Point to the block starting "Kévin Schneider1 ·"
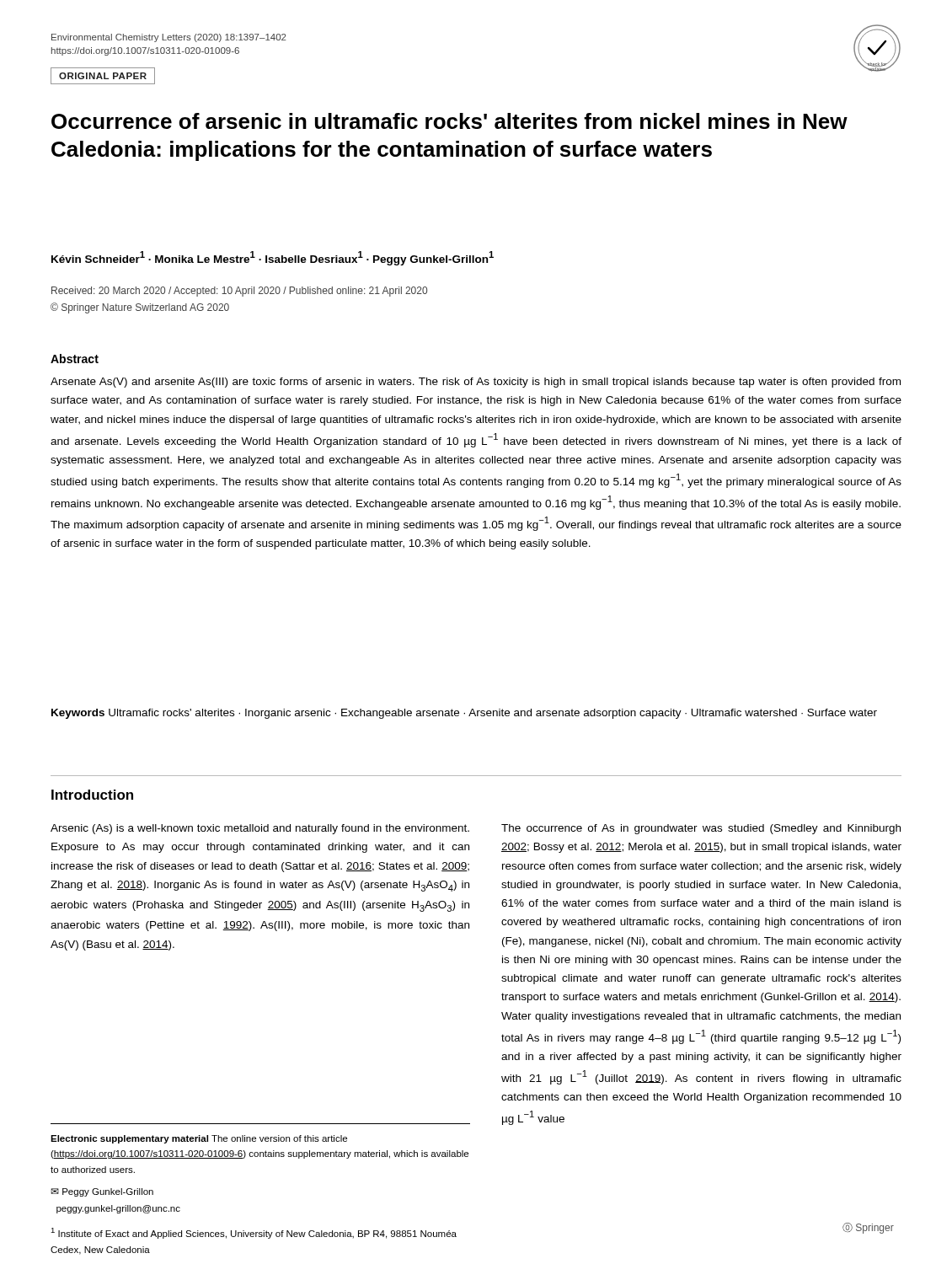952x1264 pixels. 272,257
